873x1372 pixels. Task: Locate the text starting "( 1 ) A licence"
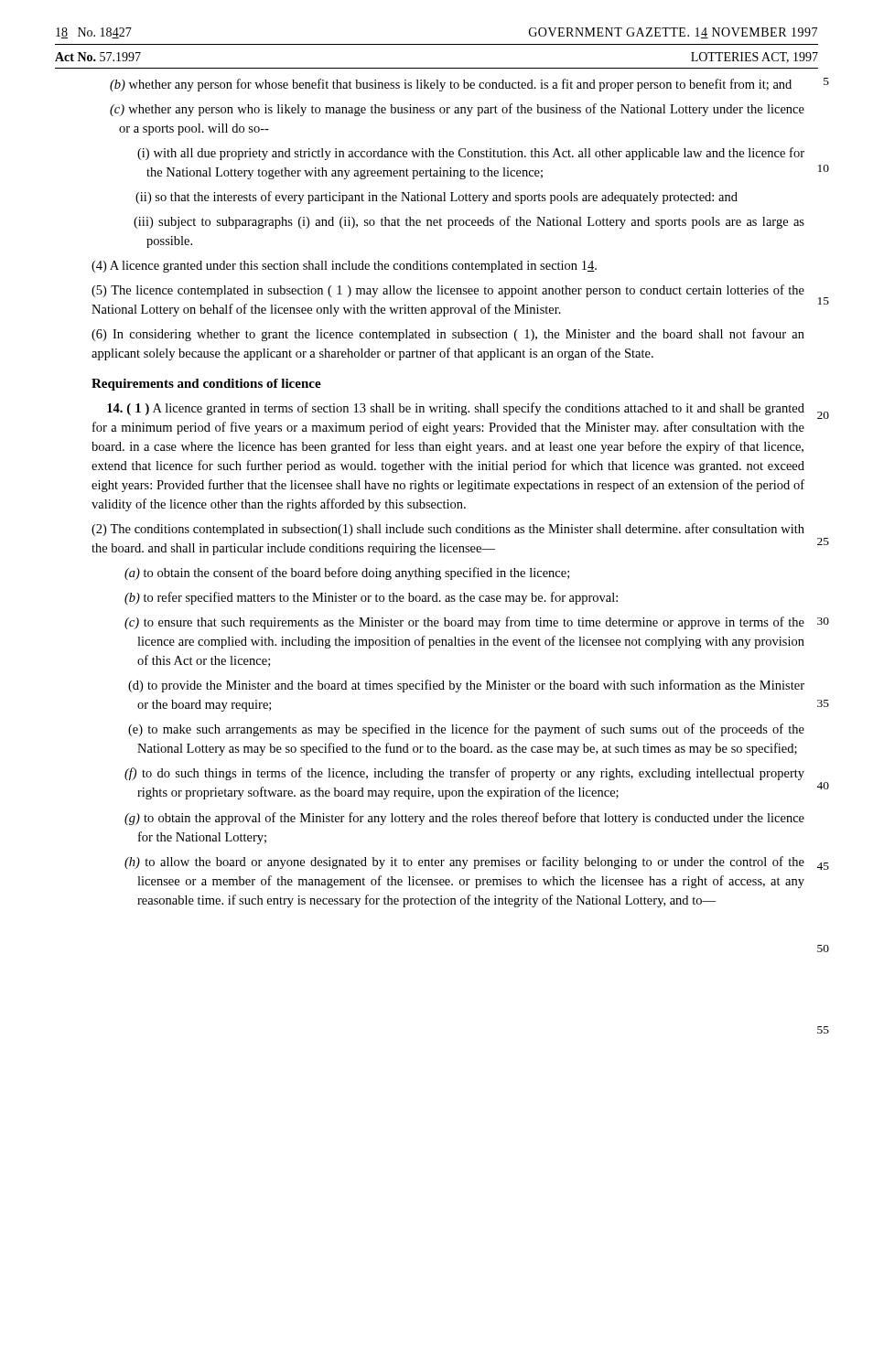(x=448, y=456)
